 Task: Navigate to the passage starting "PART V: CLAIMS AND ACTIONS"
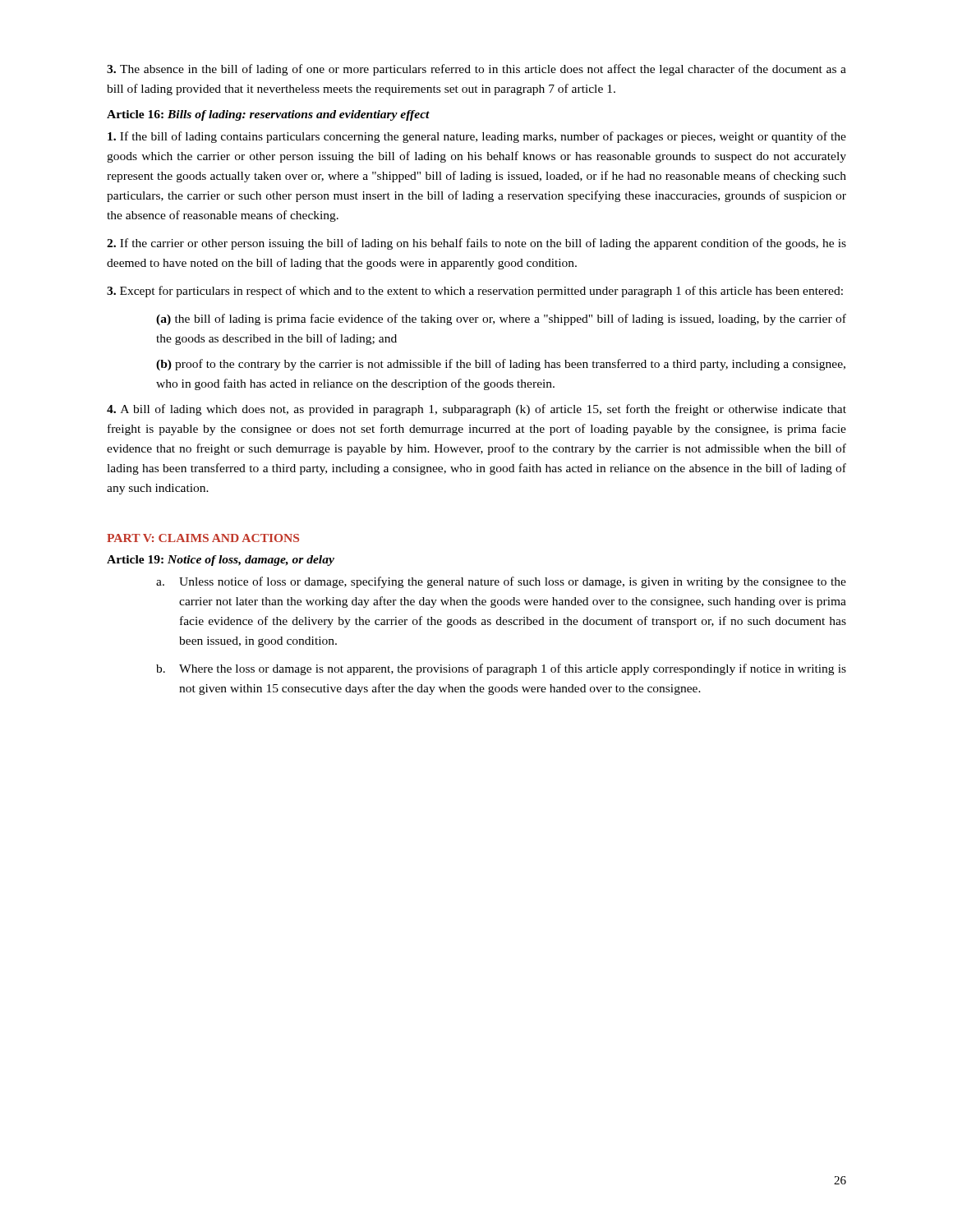click(203, 538)
